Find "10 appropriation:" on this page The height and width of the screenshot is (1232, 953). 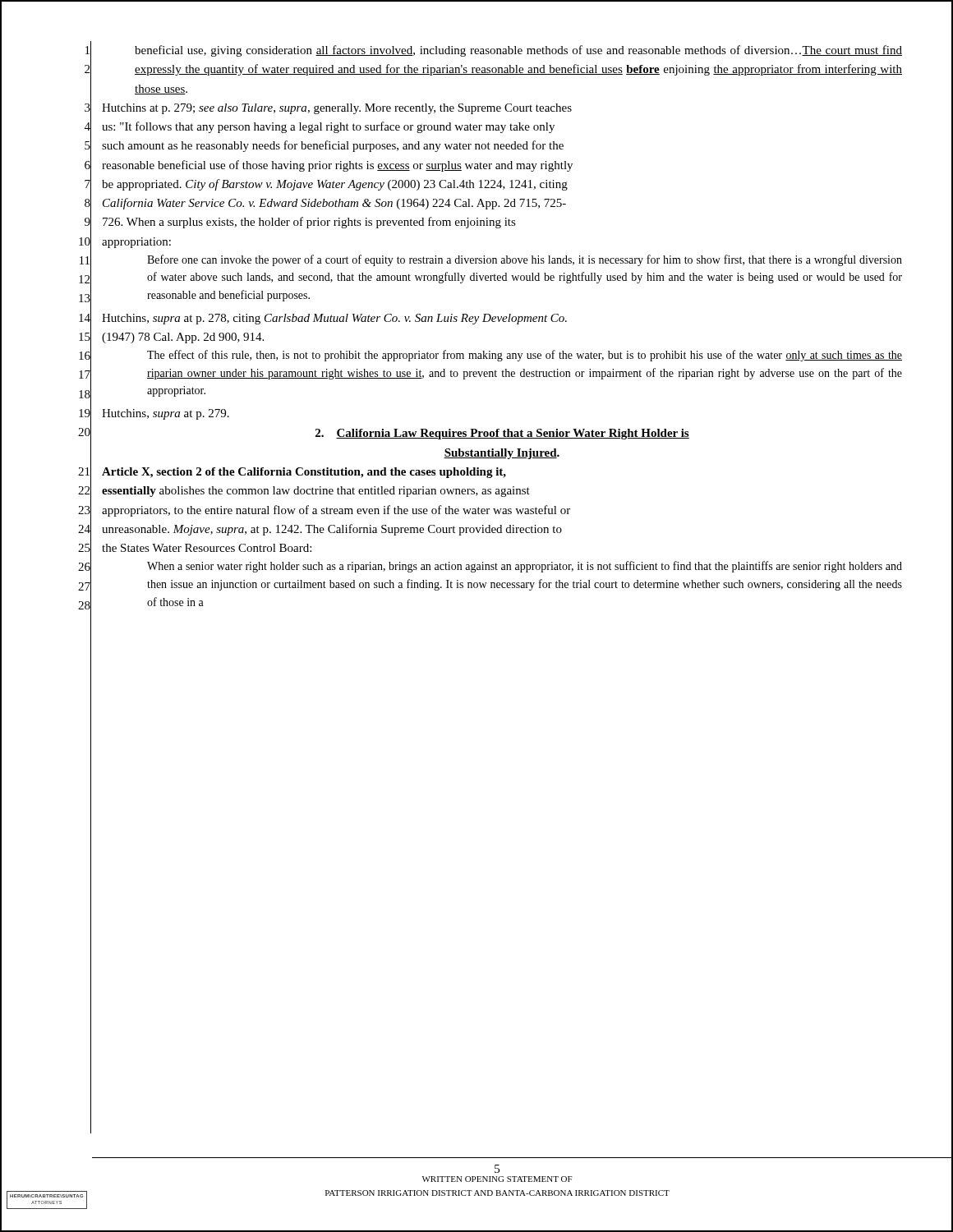tap(129, 241)
